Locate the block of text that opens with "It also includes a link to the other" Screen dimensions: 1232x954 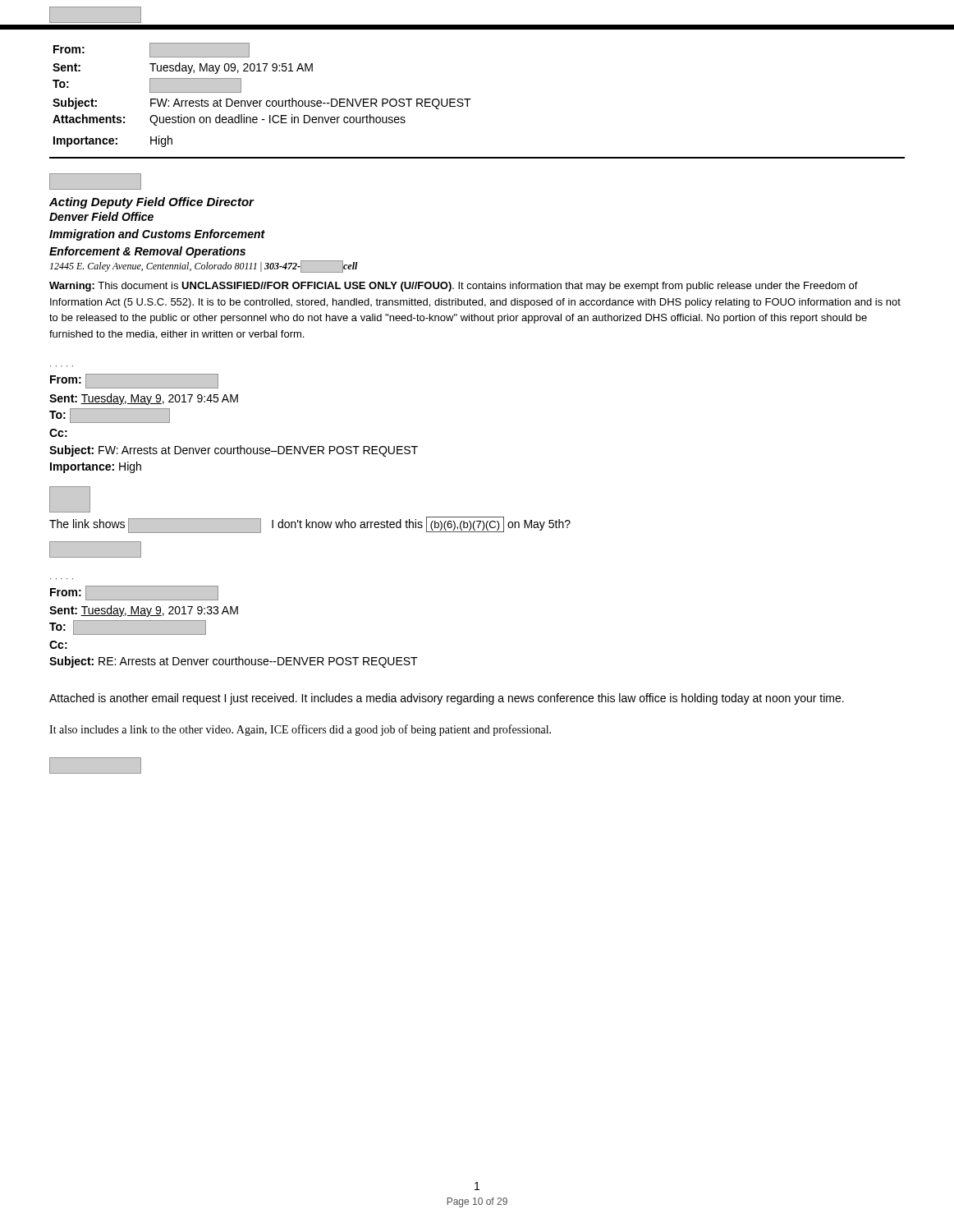(477, 730)
